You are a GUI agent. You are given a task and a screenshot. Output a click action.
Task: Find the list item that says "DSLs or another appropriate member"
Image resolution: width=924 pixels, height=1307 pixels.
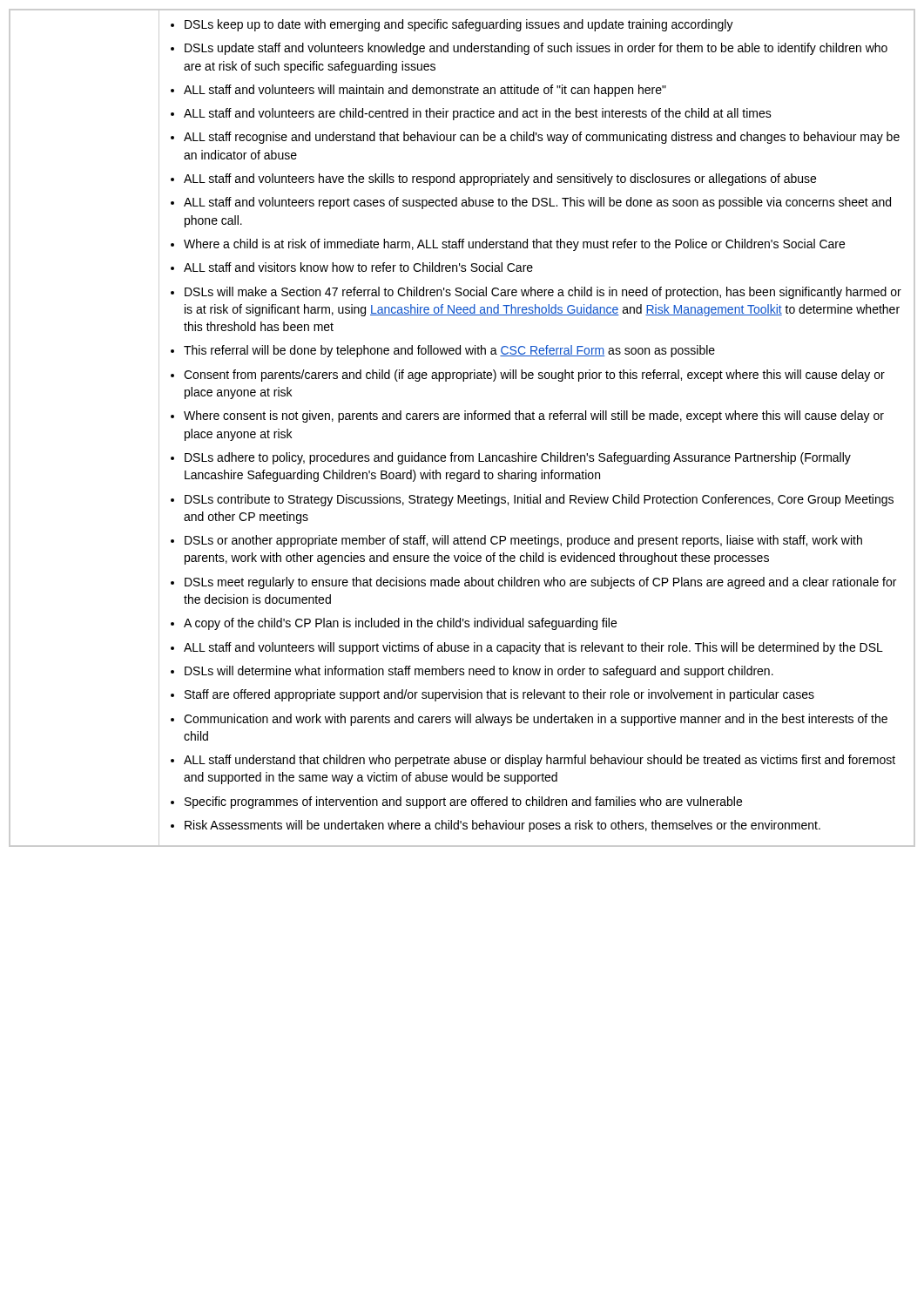point(523,549)
